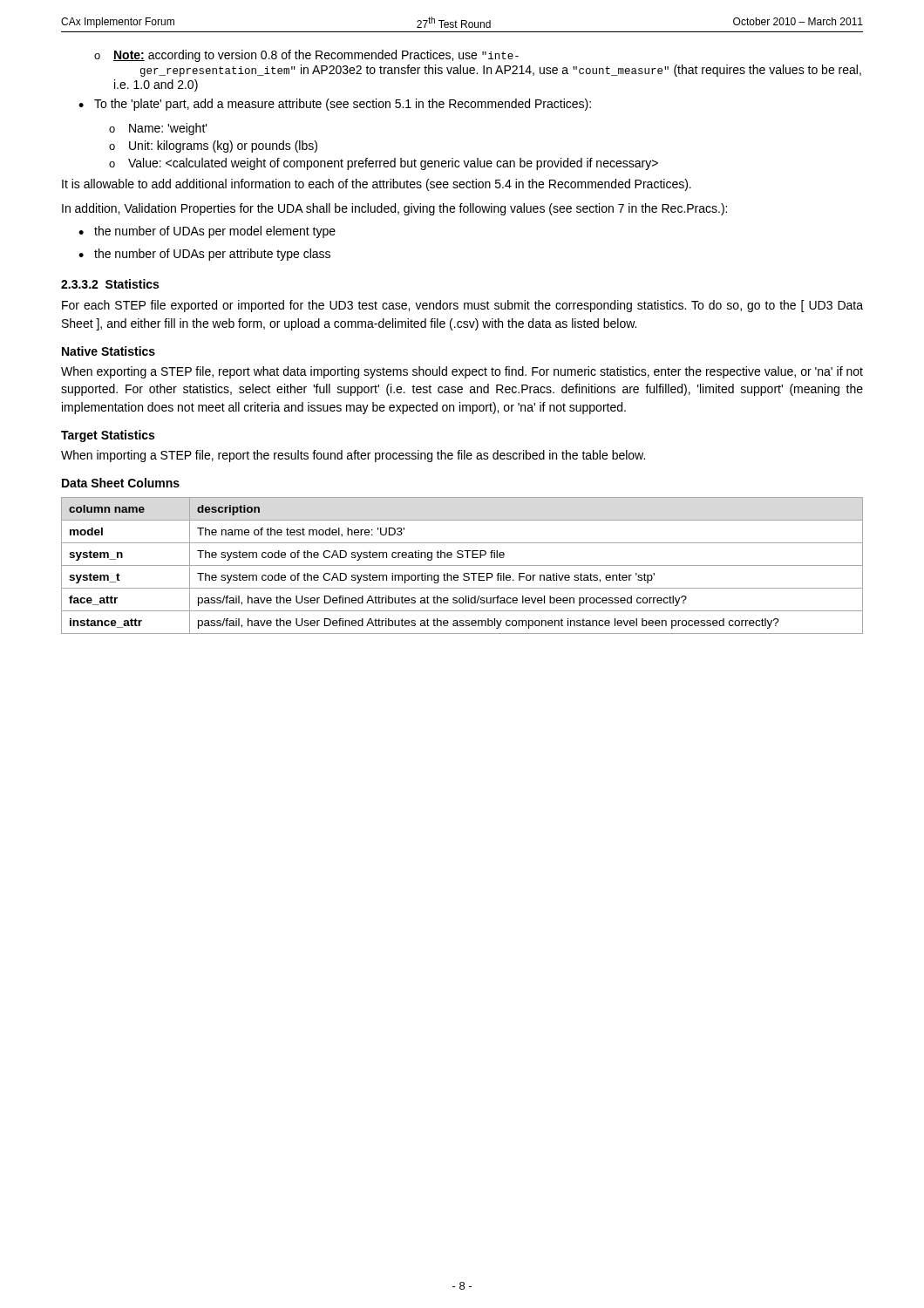Image resolution: width=924 pixels, height=1308 pixels.
Task: Click on the list item containing "o Unit: kilograms (kg) or pounds (lbs)"
Action: 213,145
